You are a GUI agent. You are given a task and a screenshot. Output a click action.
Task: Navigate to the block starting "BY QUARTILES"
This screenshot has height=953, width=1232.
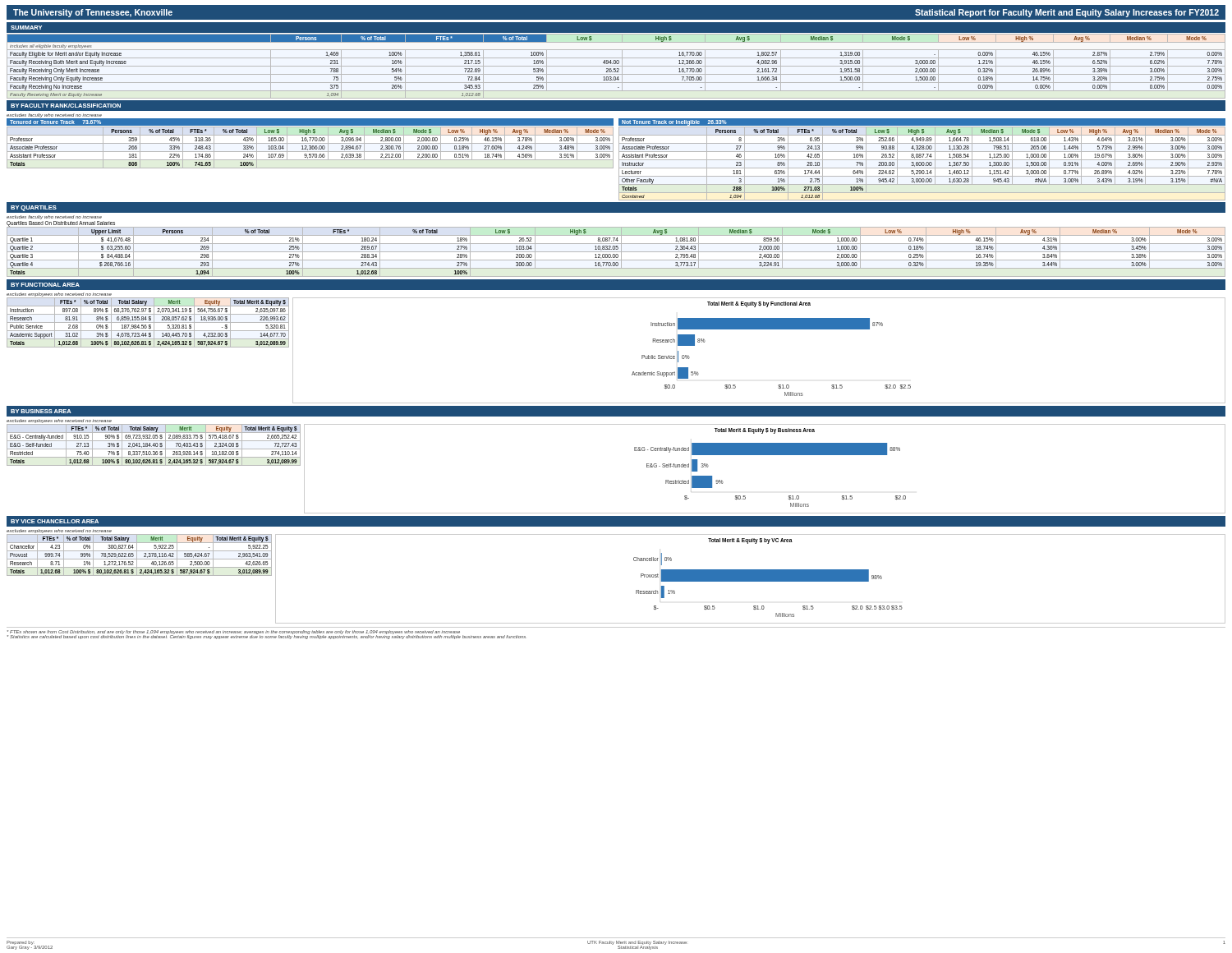tap(34, 207)
